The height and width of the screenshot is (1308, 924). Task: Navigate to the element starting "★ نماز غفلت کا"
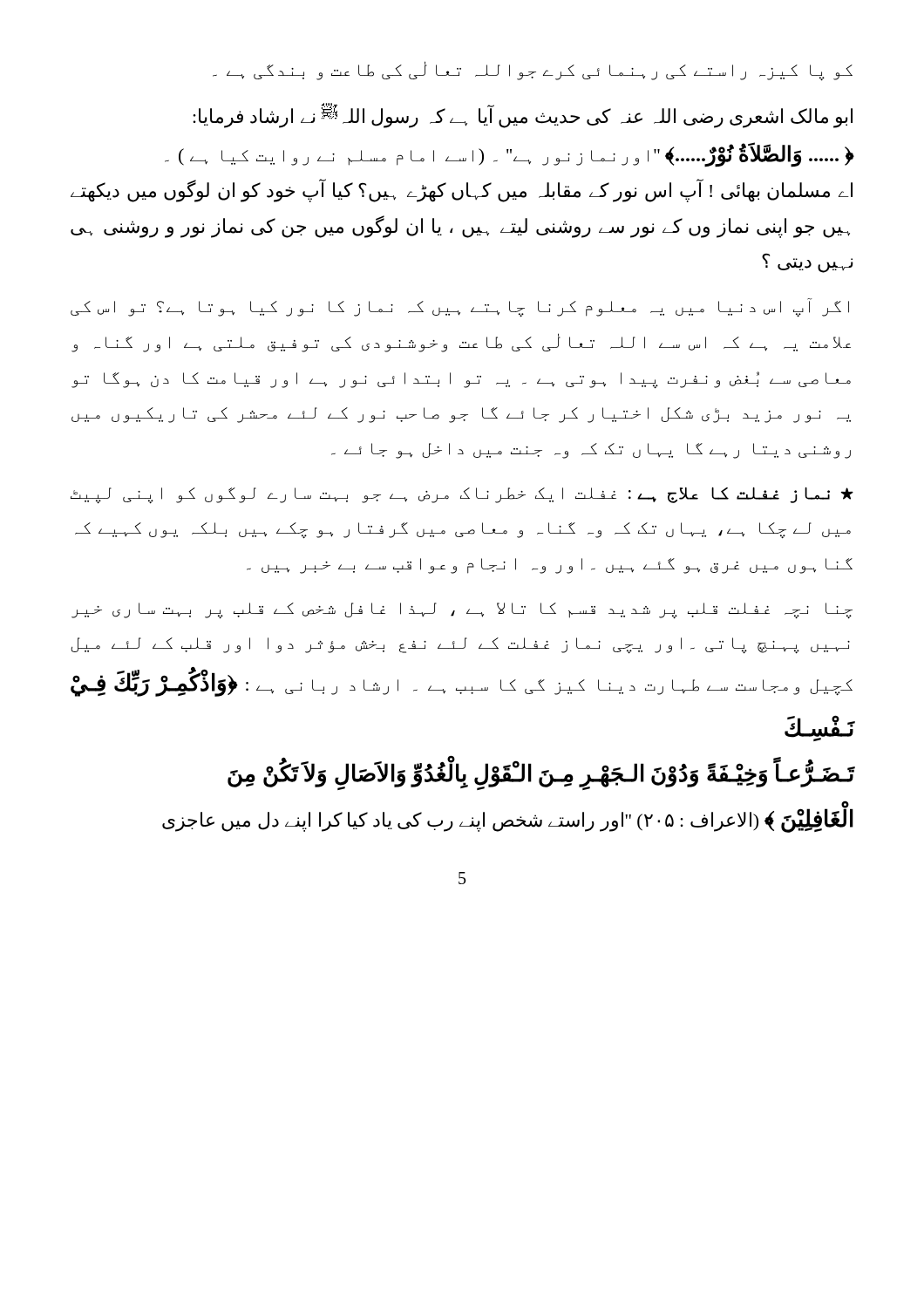pos(462,528)
